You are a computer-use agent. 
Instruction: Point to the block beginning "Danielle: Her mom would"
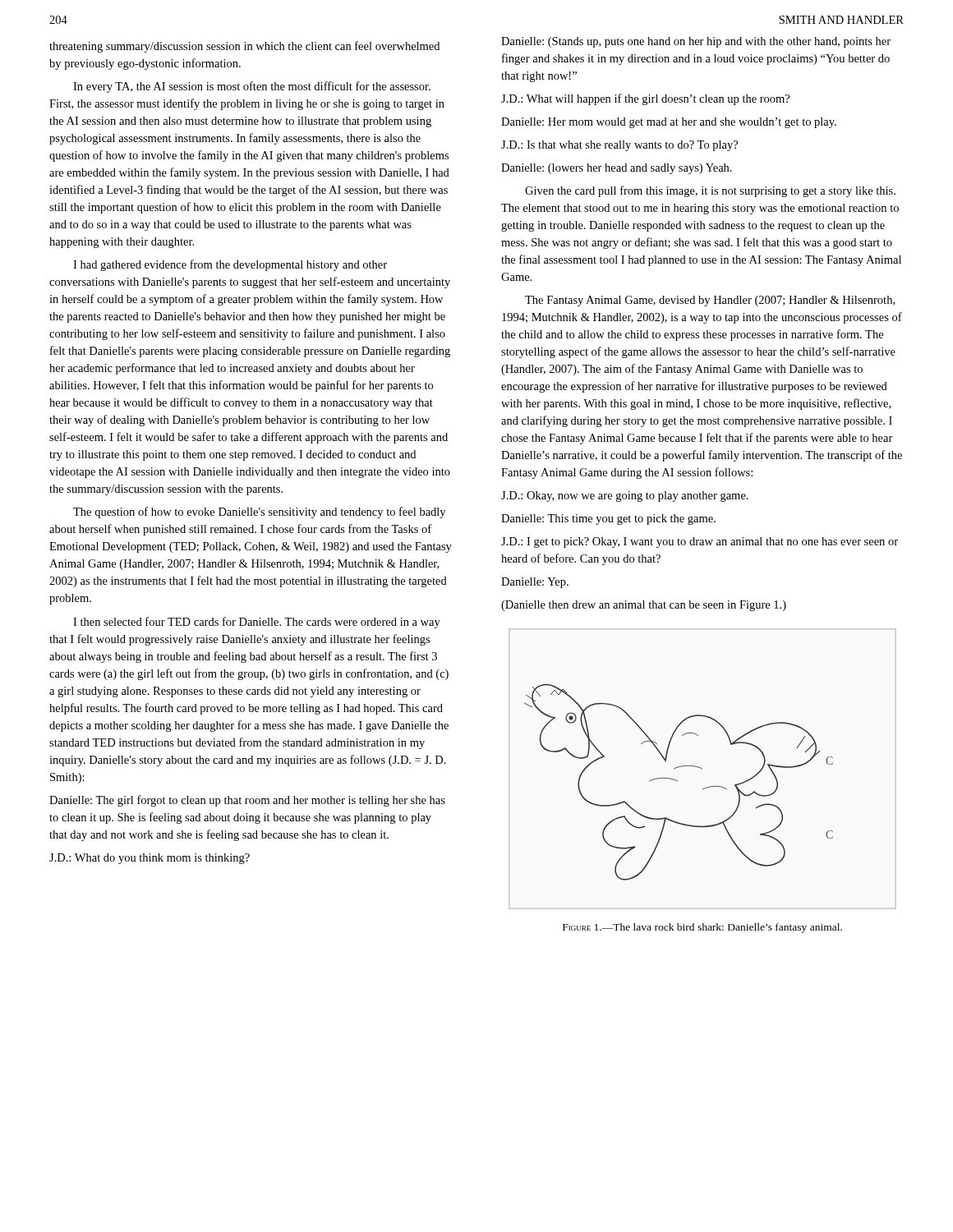(x=702, y=122)
